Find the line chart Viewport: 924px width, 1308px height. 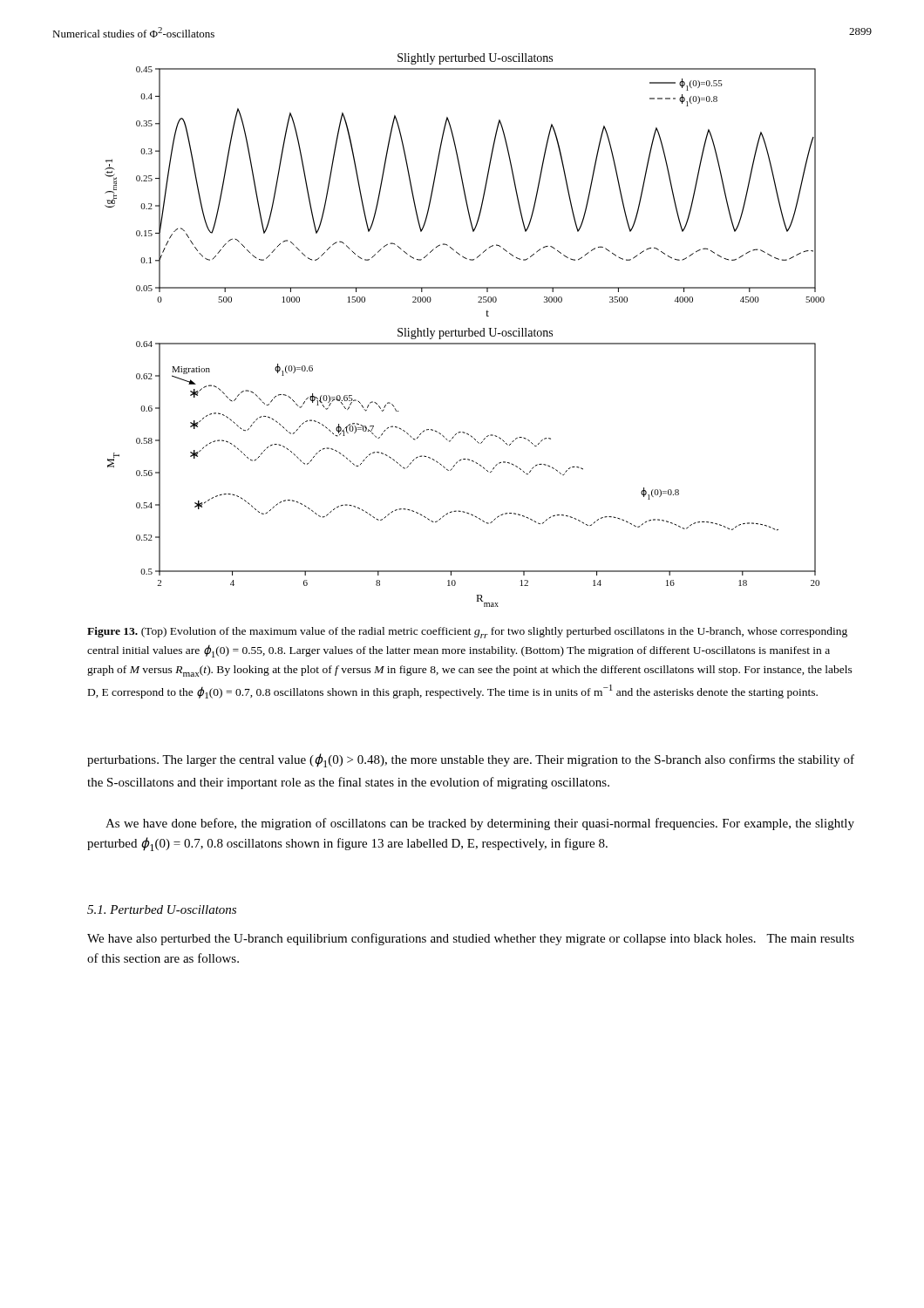coord(475,183)
